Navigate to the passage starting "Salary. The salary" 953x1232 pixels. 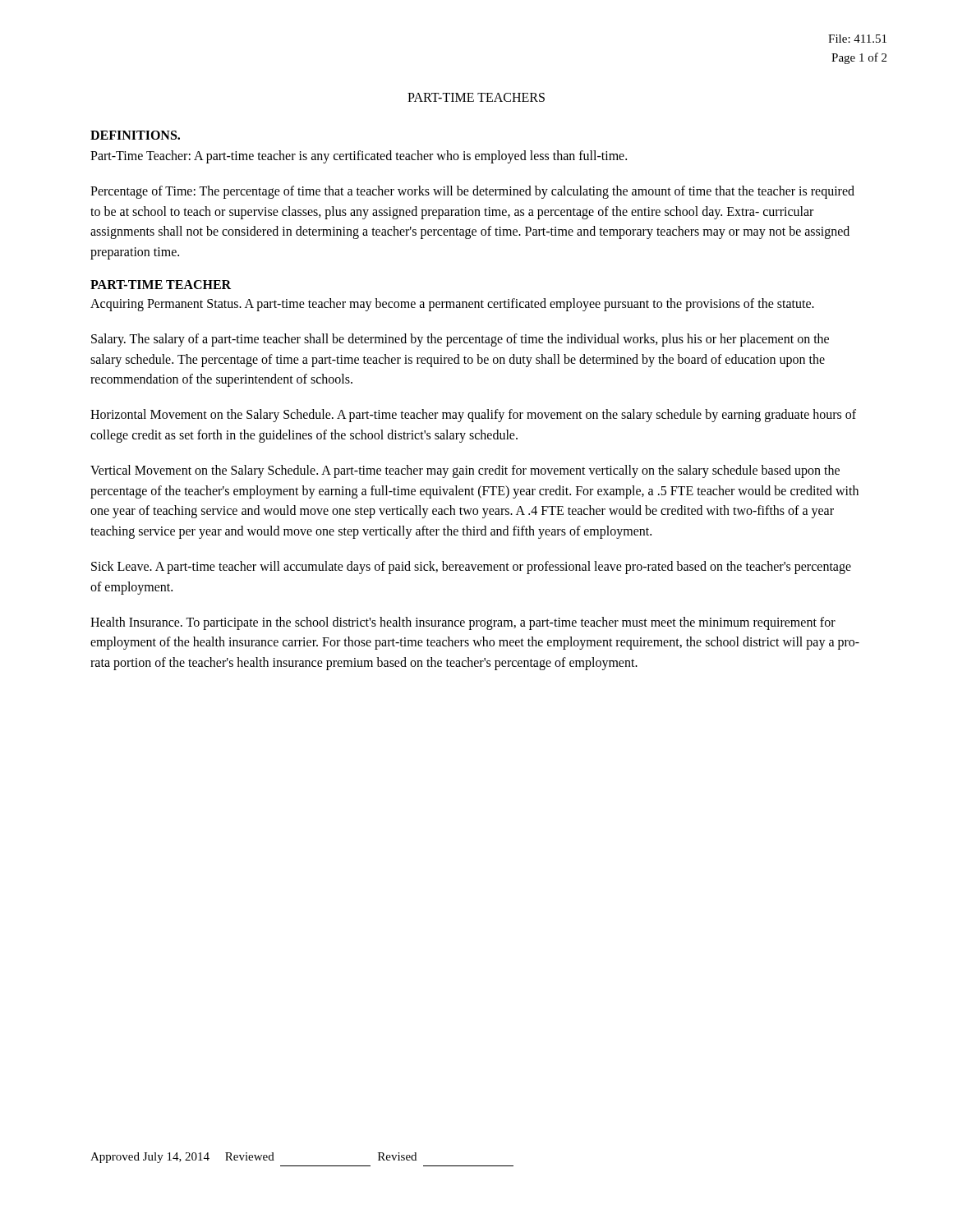tap(460, 359)
